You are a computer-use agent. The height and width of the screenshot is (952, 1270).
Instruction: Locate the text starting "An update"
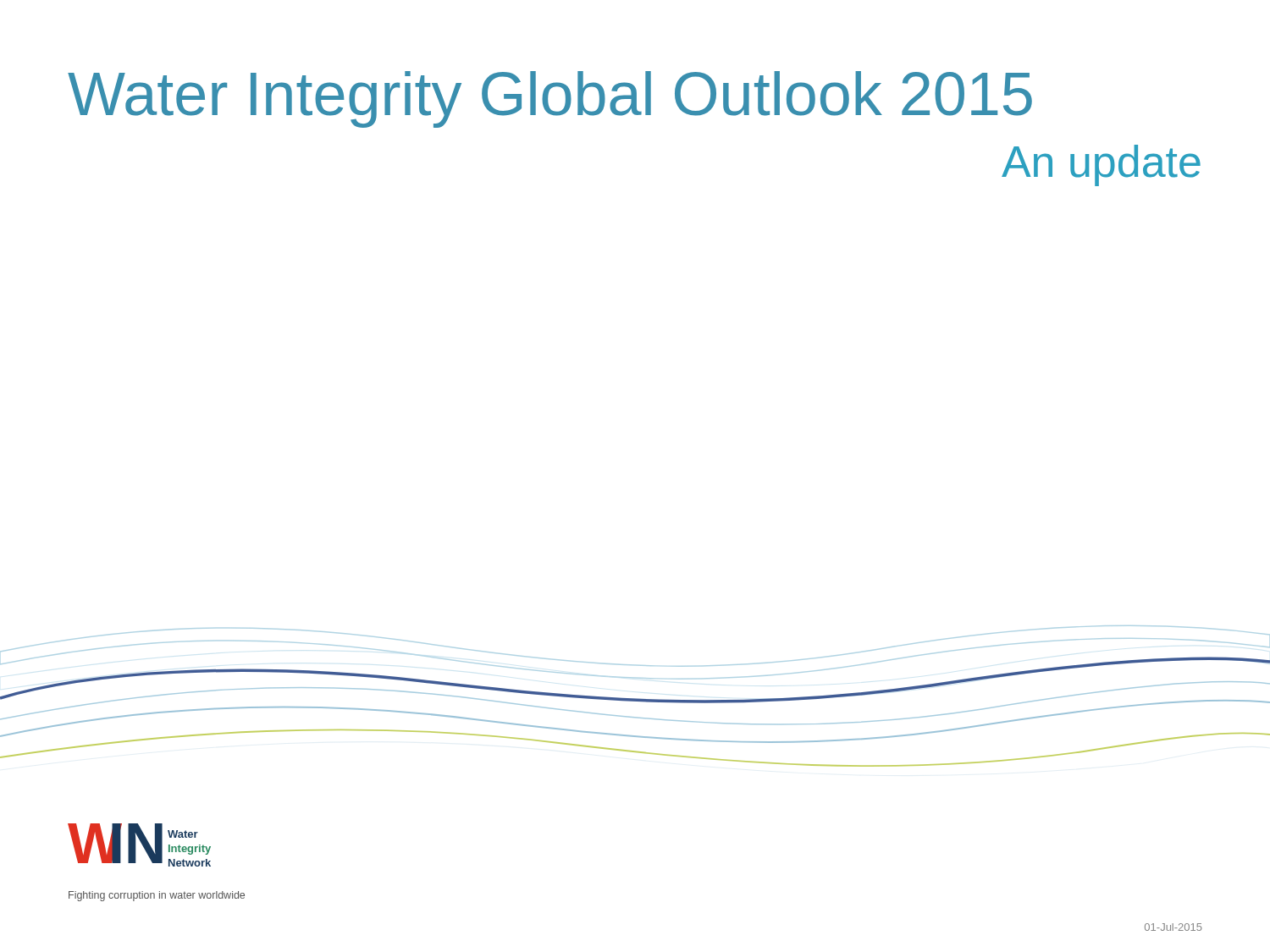click(1101, 165)
